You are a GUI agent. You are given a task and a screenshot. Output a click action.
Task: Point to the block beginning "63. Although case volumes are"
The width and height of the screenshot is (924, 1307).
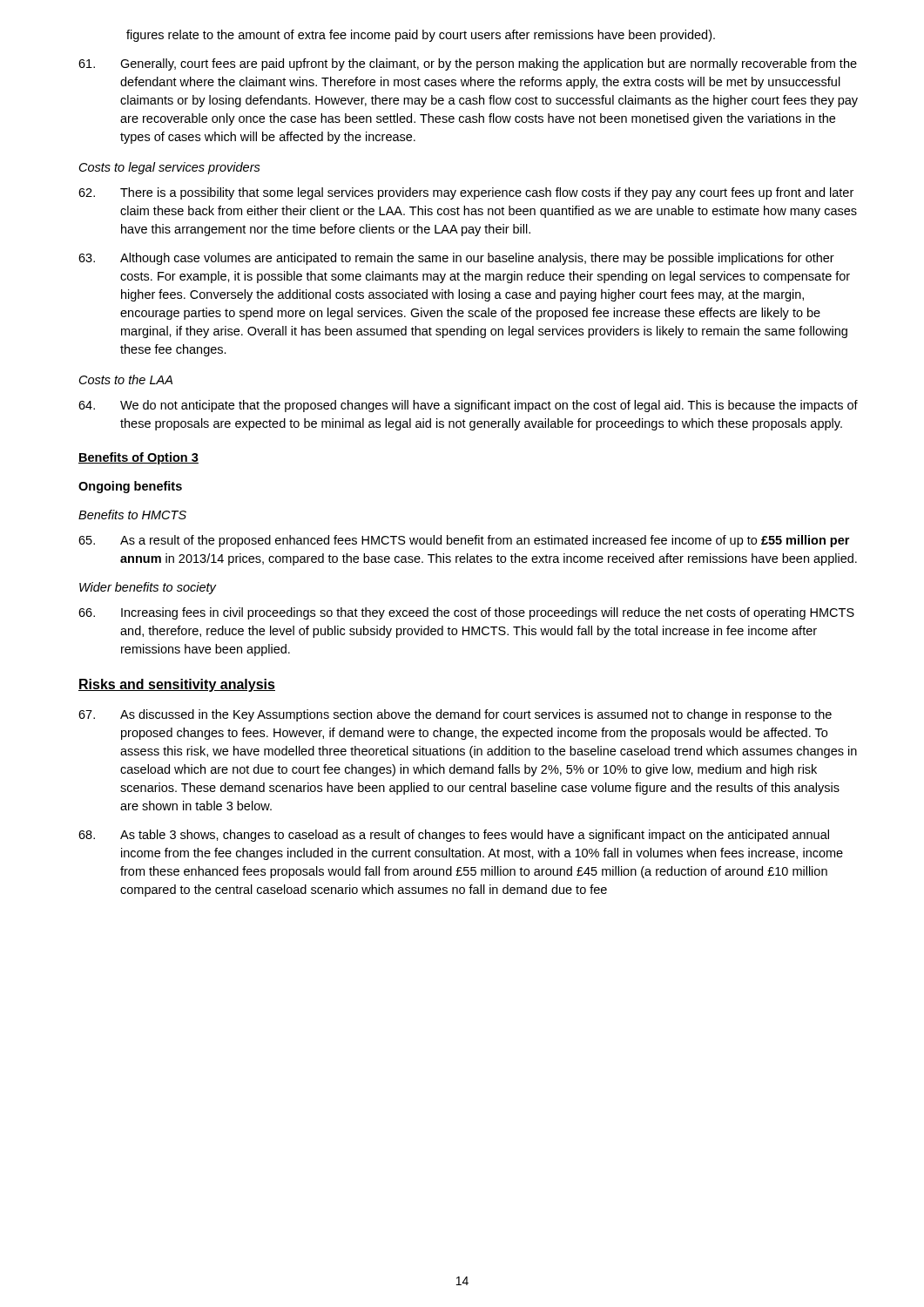(469, 304)
